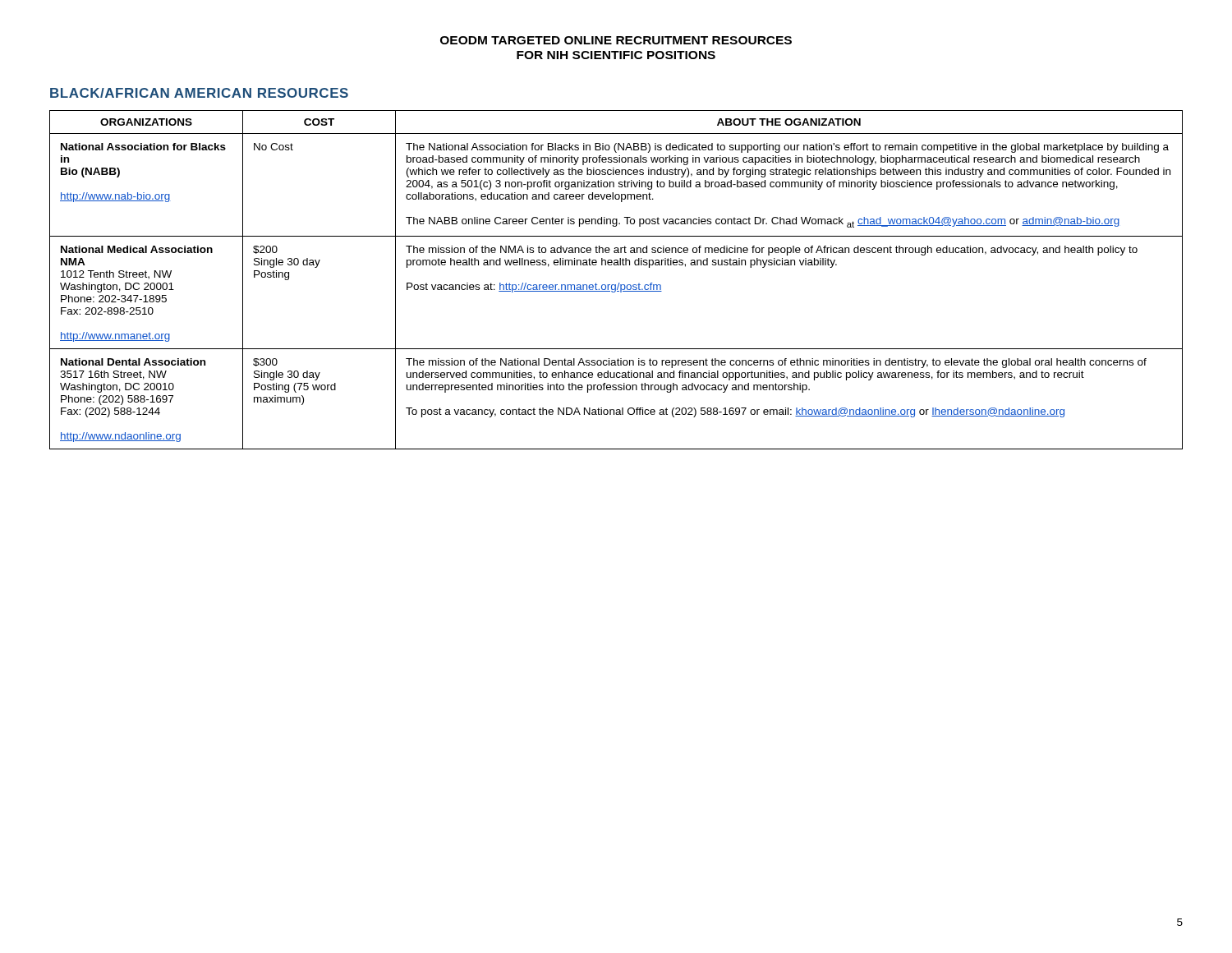Where does it say "BLACK/AFRICAN AMERICAN RESOURCES"?
Image resolution: width=1232 pixels, height=953 pixels.
click(199, 93)
